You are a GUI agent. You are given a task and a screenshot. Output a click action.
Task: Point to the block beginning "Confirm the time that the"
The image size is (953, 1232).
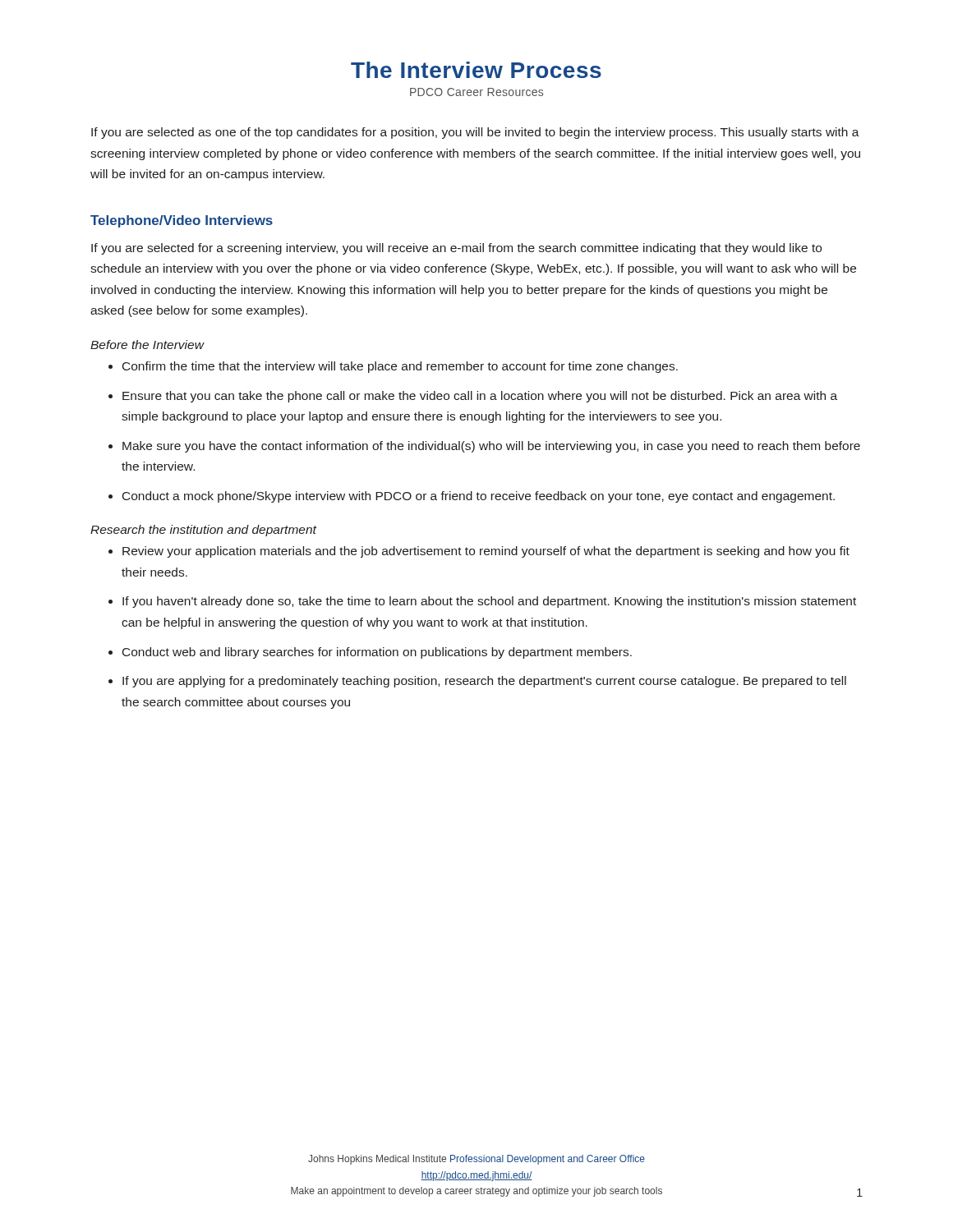476,366
